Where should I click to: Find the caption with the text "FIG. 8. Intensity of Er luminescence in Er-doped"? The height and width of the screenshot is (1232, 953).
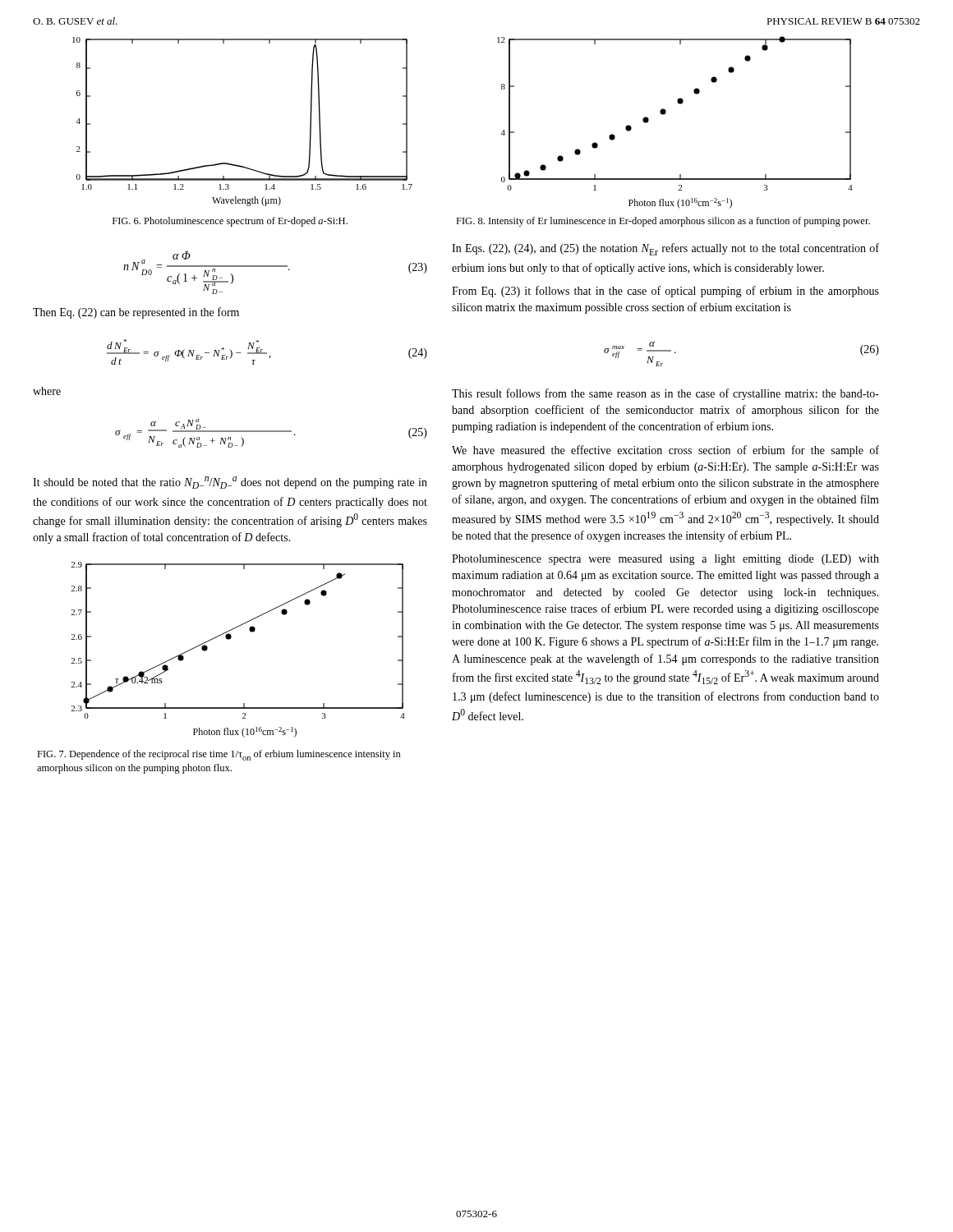(663, 221)
